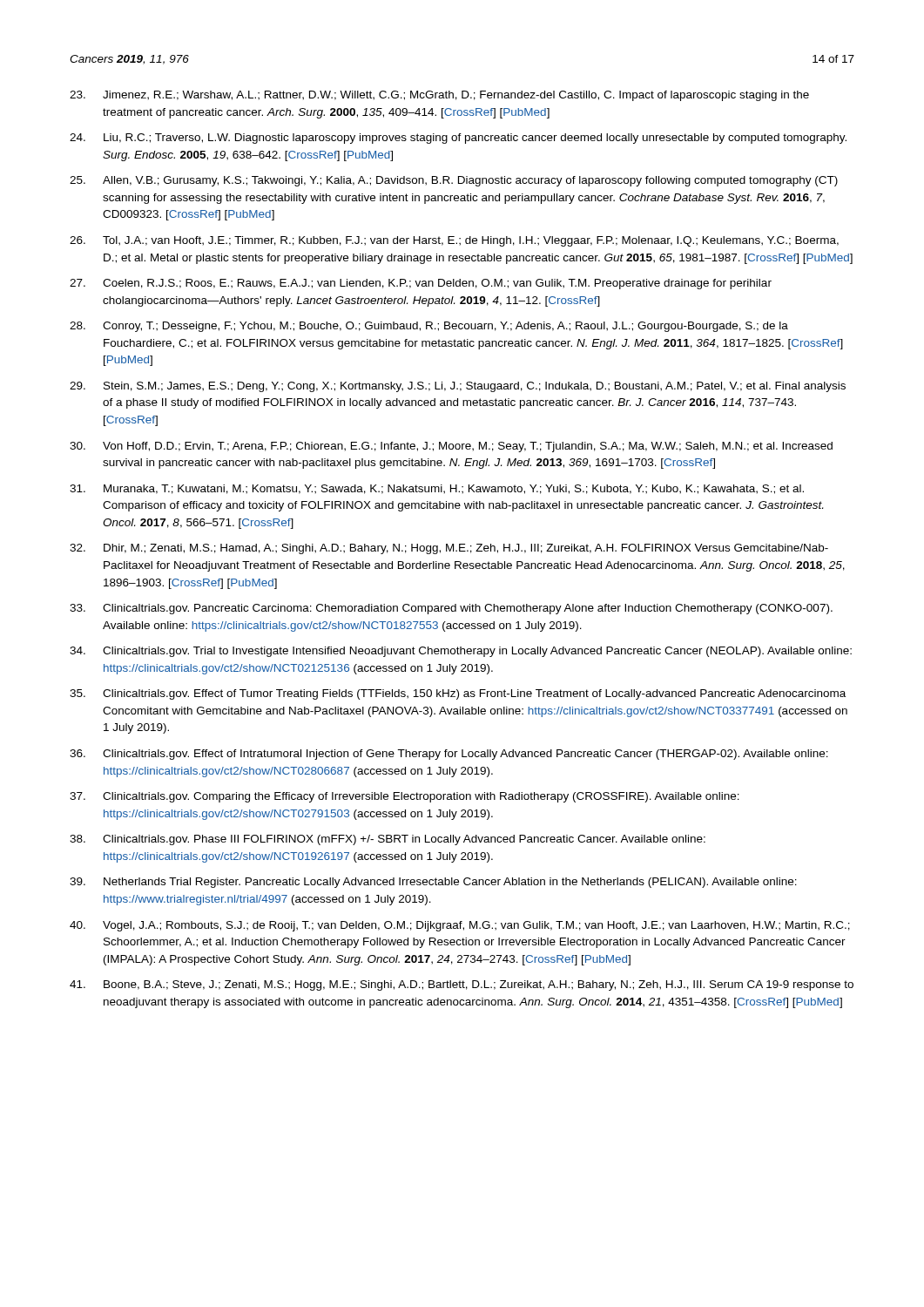Locate the block of text that opens with "35. Clinicaltrials.gov. Effect of Tumor"
The height and width of the screenshot is (1307, 924).
coord(462,711)
